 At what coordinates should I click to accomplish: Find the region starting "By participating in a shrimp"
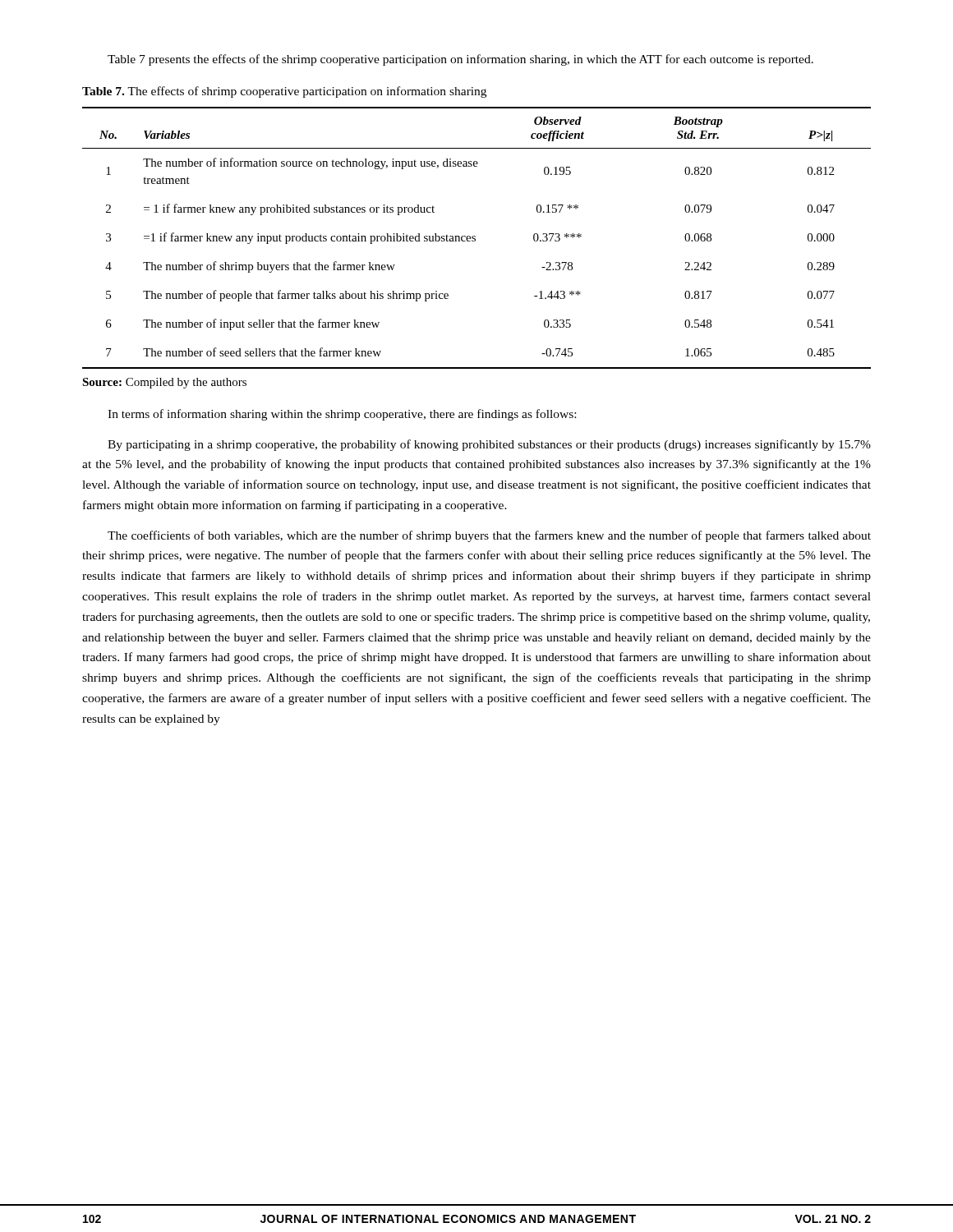(x=476, y=474)
